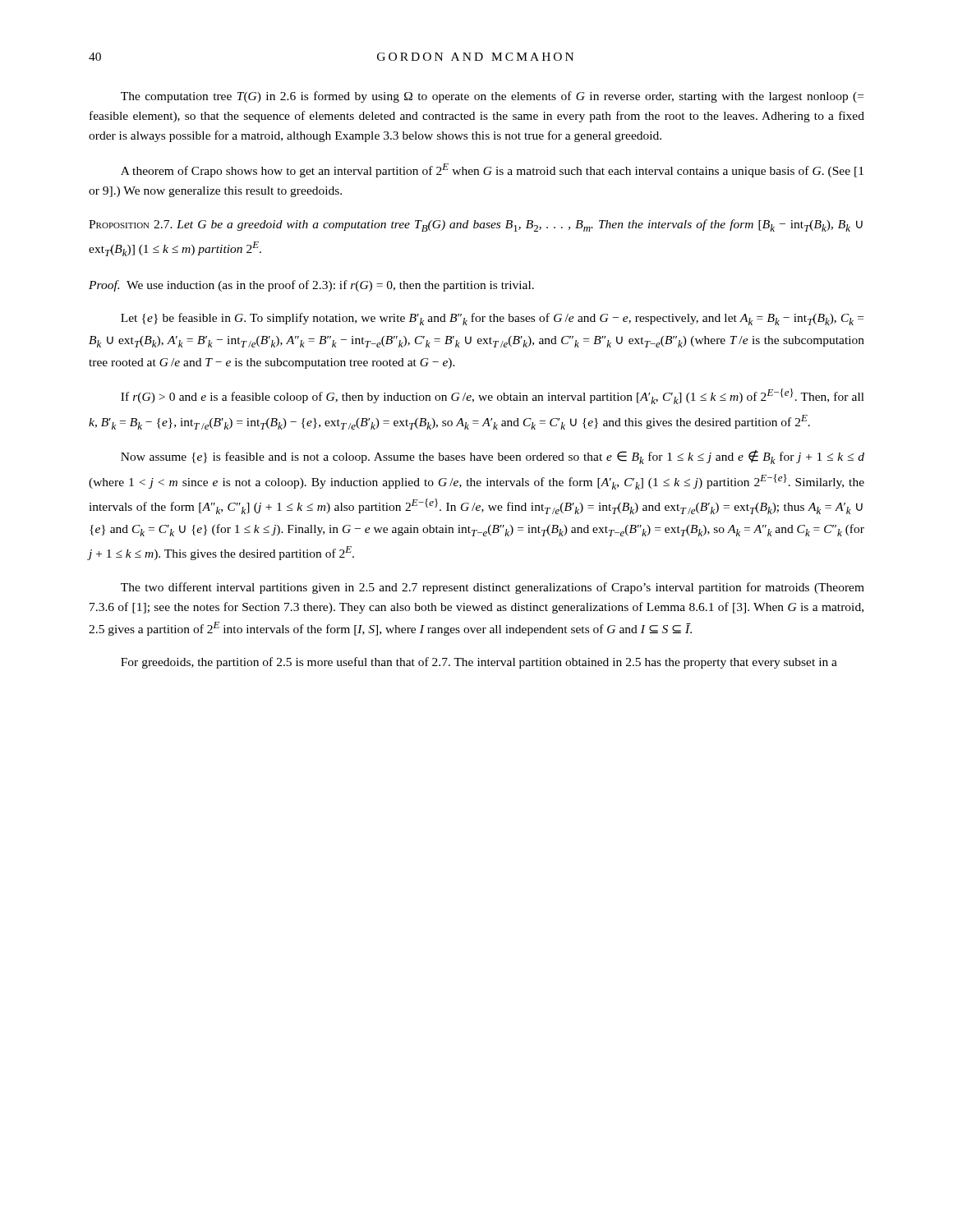This screenshot has width=953, height=1232.
Task: Find the block on this page that starts "Let {e} be feasible in G."
Action: [476, 340]
